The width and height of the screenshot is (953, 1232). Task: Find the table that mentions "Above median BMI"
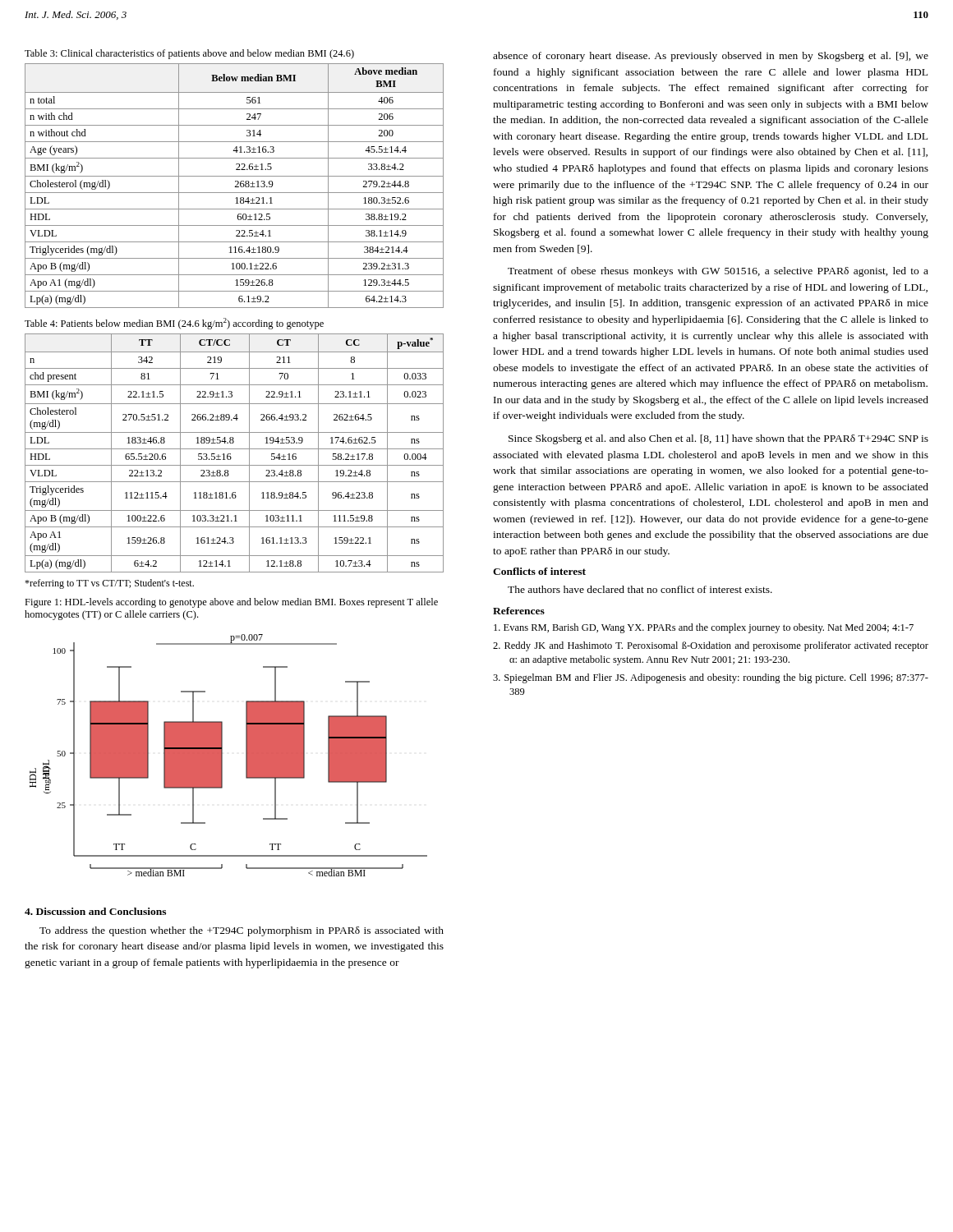(x=234, y=186)
